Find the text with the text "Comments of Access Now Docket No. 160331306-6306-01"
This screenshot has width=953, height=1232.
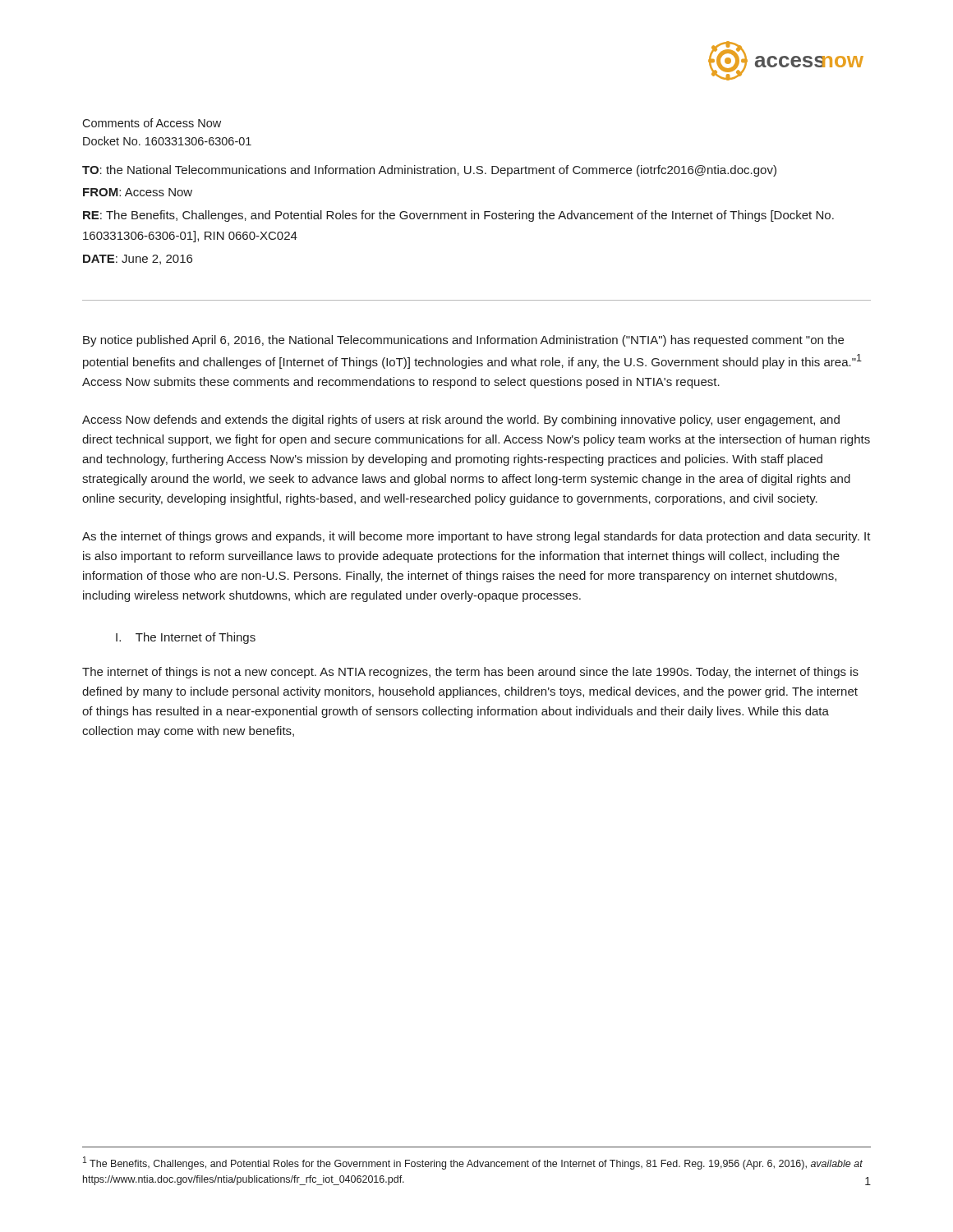tap(152, 123)
